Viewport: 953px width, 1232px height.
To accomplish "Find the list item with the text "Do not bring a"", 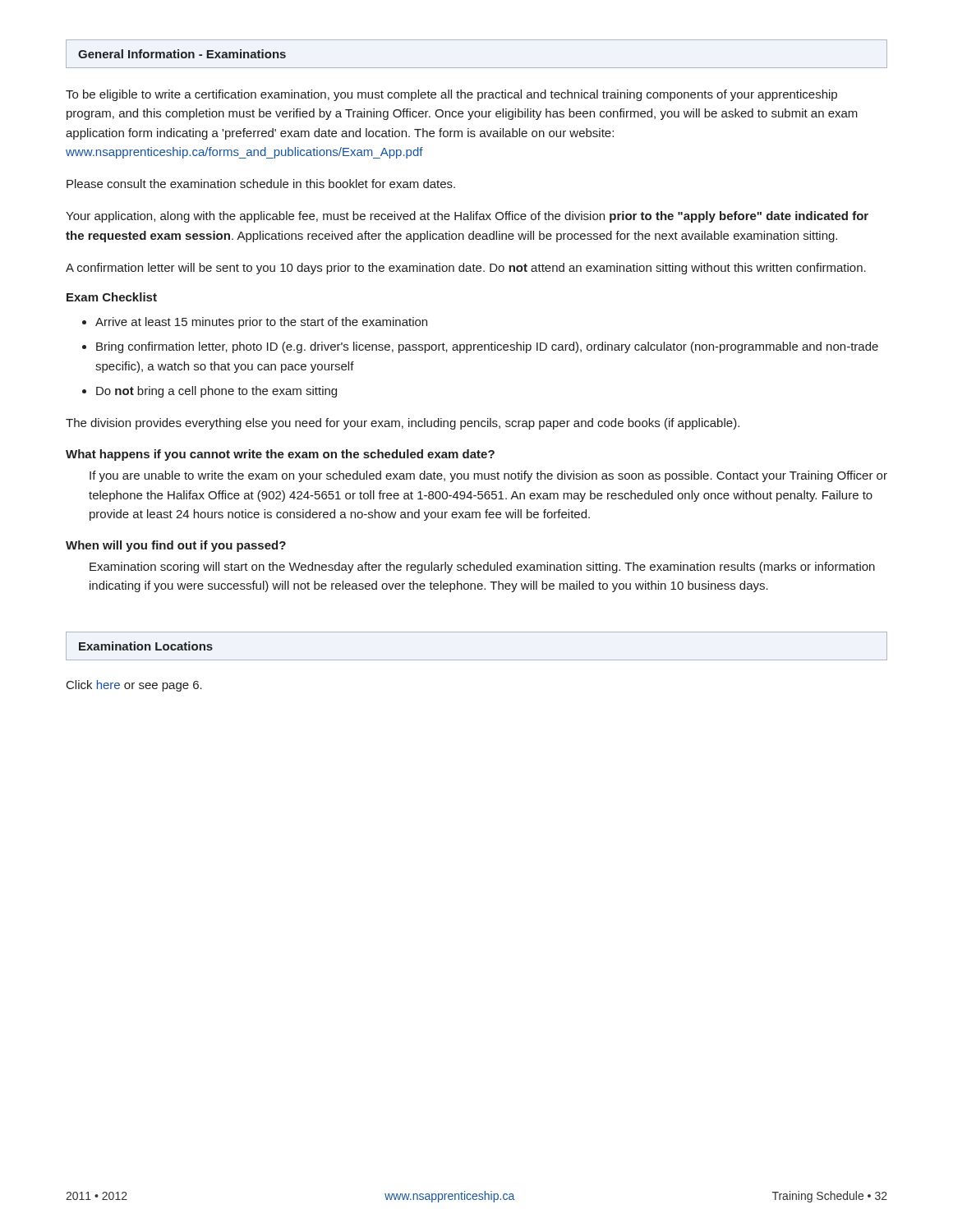I will click(217, 390).
